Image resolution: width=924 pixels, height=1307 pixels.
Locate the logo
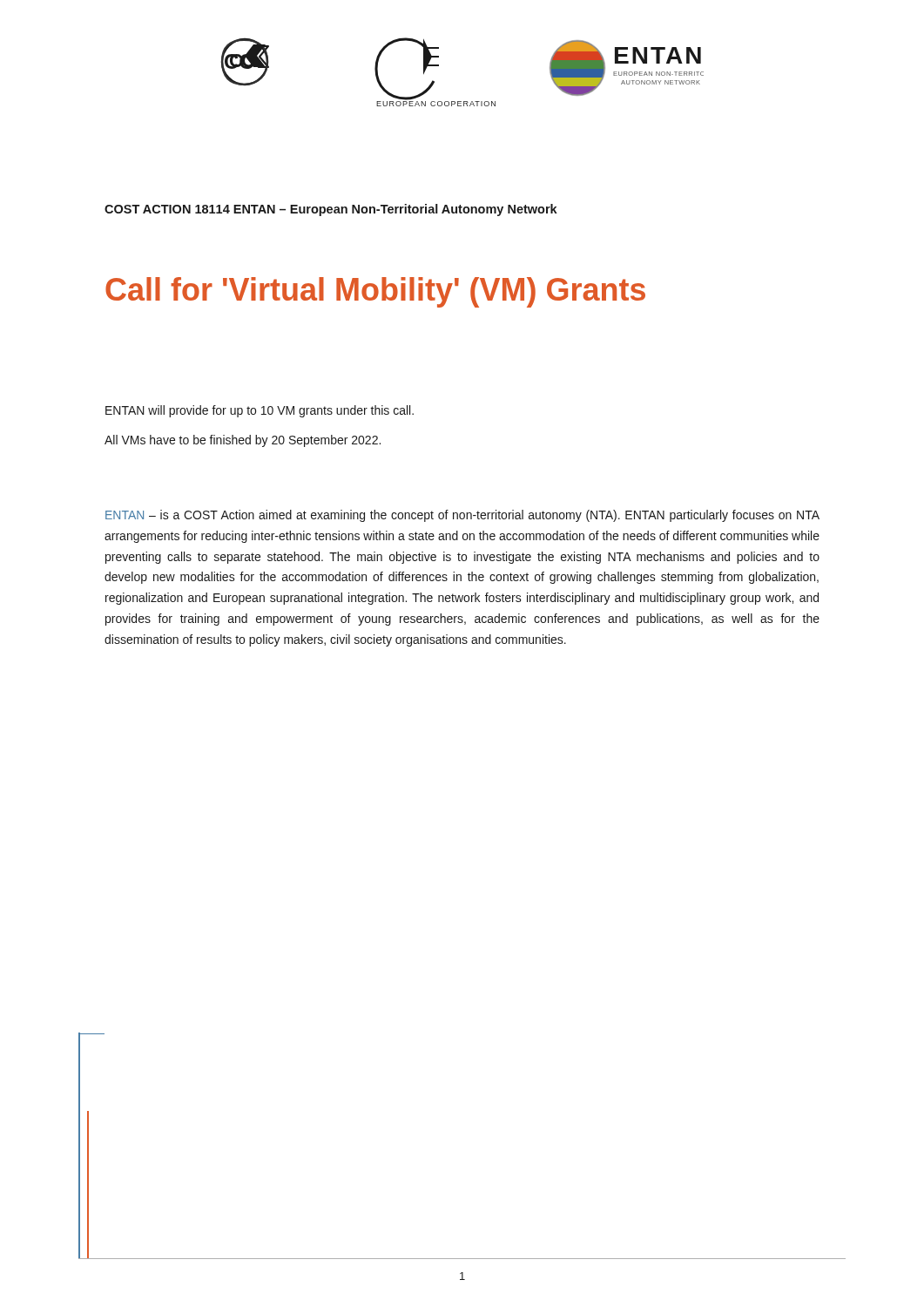[x=462, y=72]
